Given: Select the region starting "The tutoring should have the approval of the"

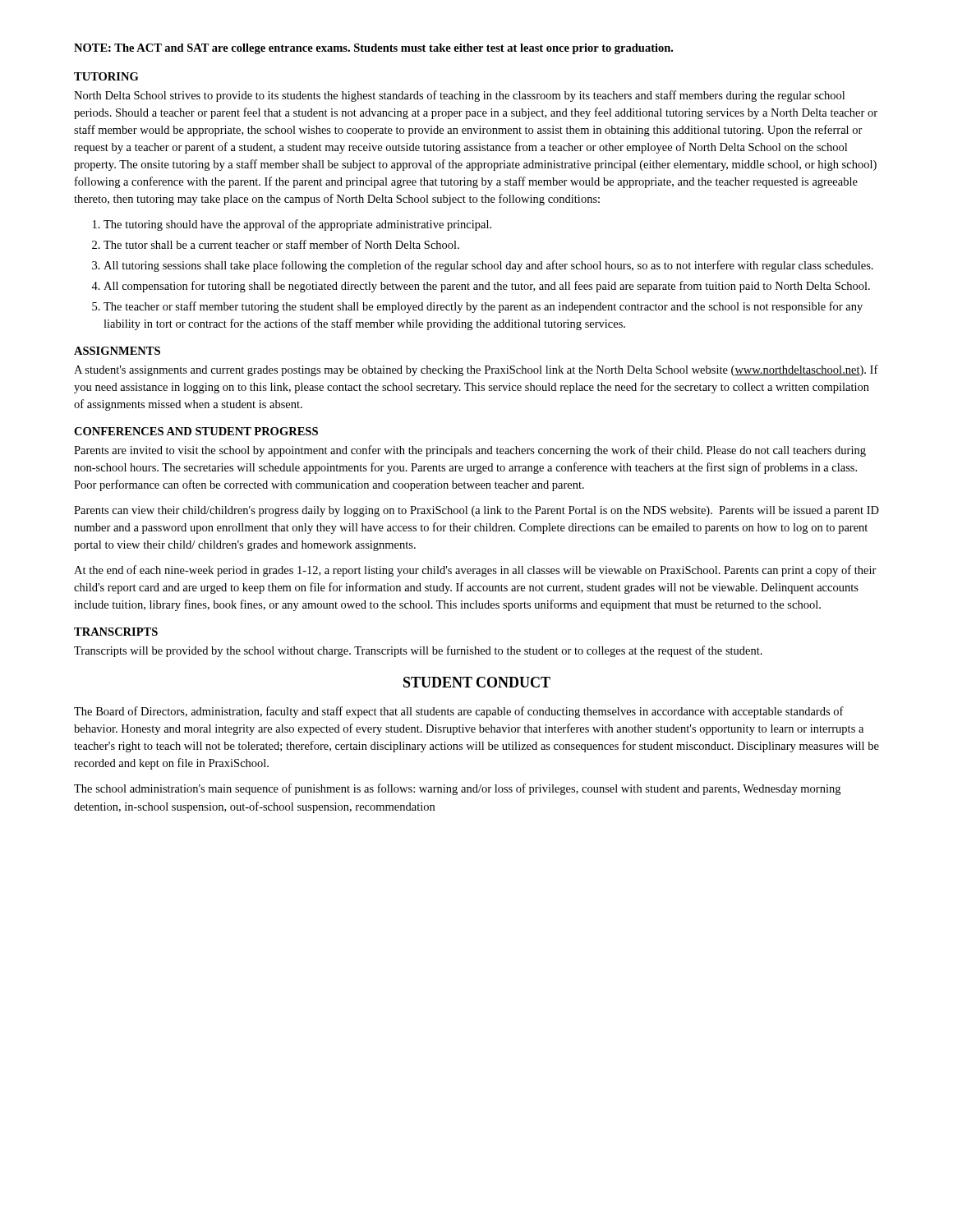Looking at the screenshot, I should pos(298,224).
